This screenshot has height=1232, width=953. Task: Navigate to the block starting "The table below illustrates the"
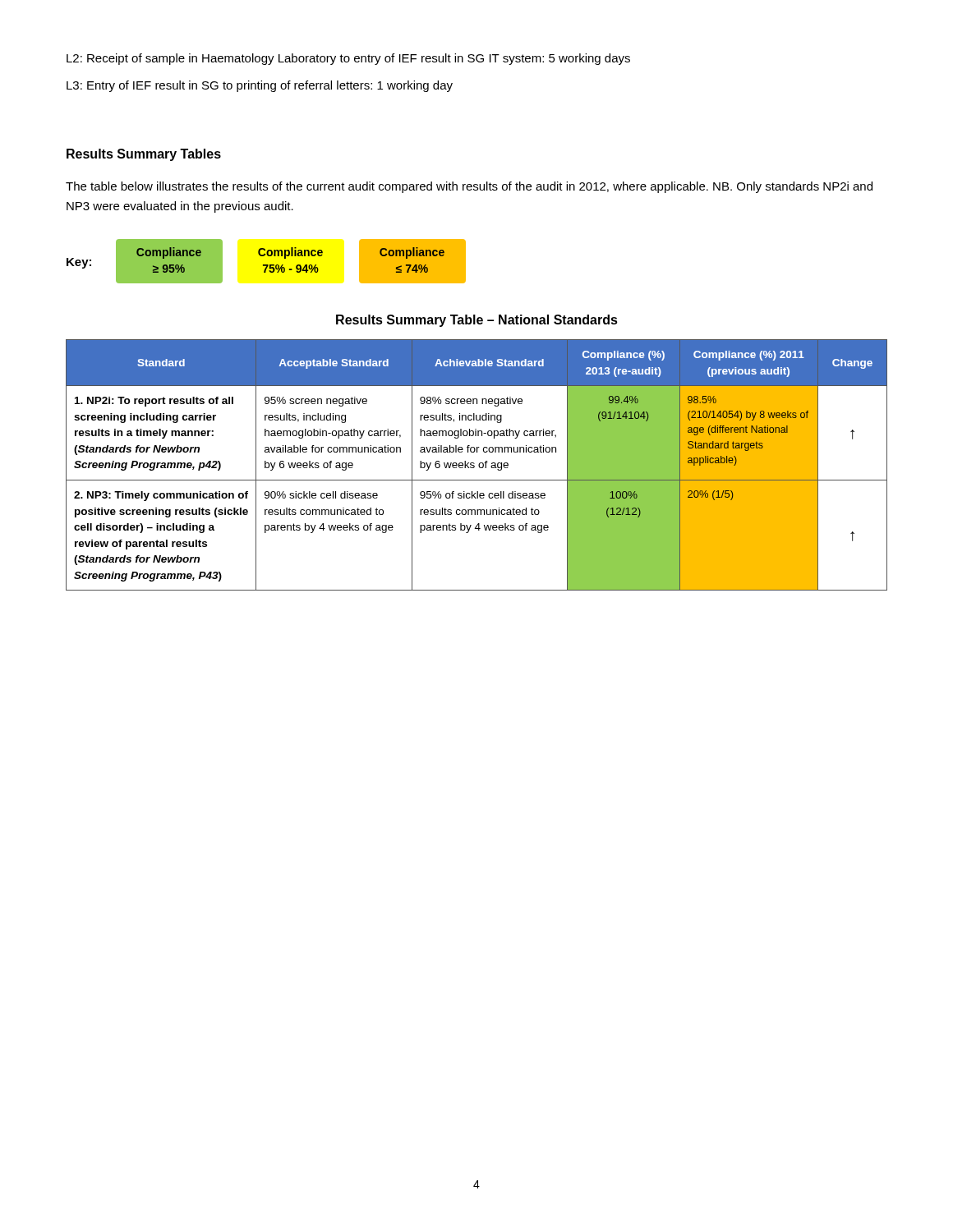point(476,196)
